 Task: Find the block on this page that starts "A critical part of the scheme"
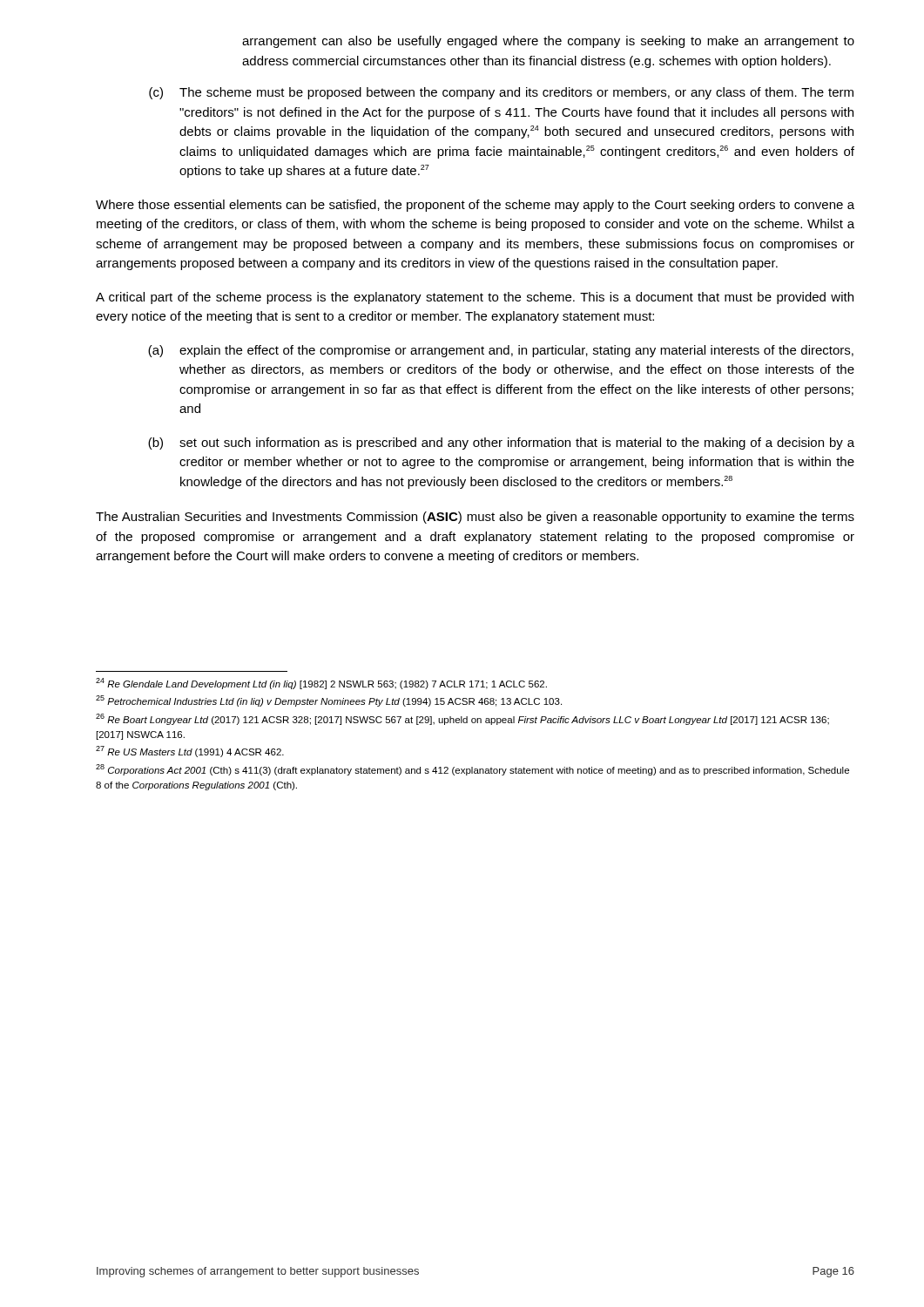(x=475, y=306)
